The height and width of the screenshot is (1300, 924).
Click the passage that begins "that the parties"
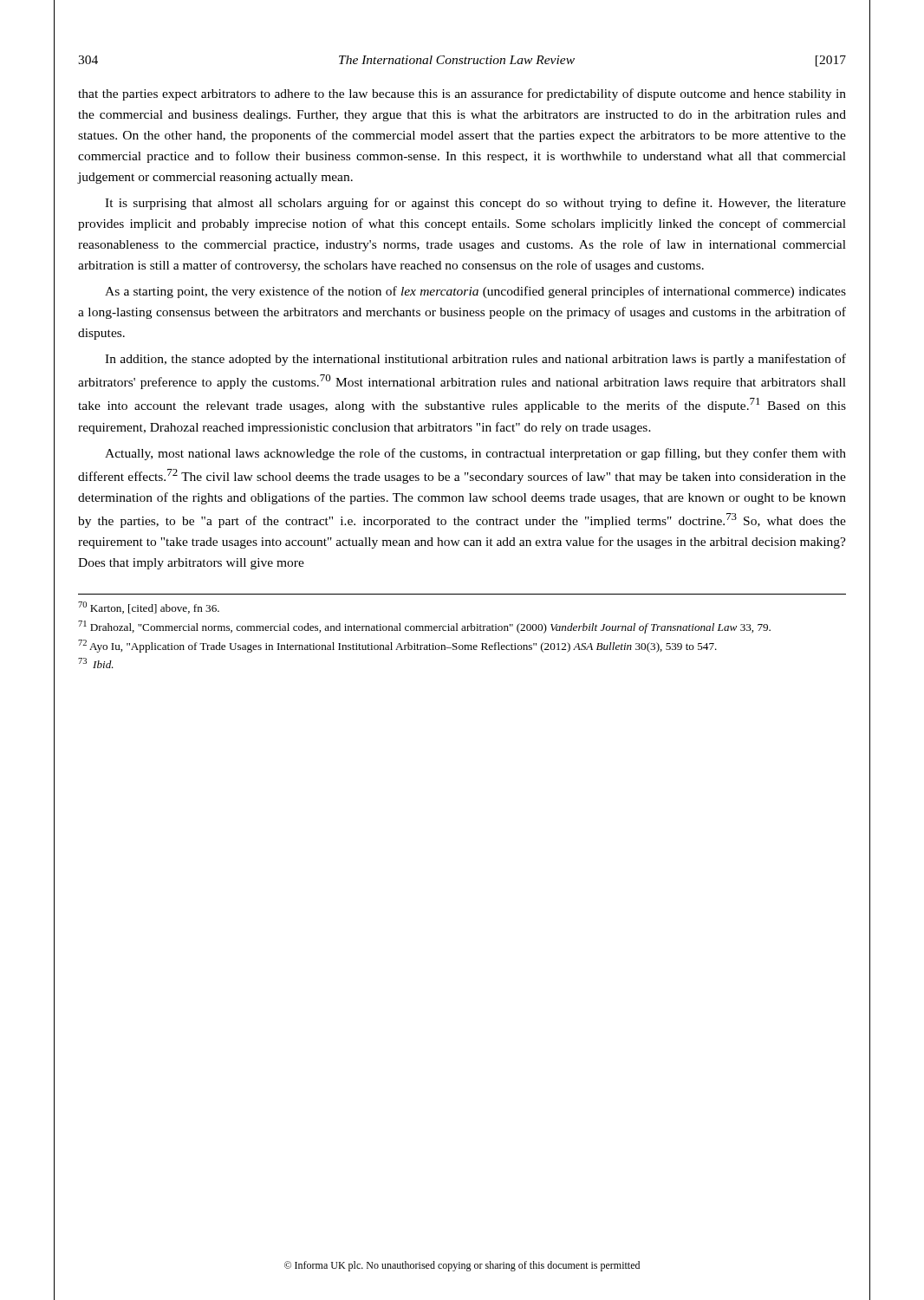[x=462, y=135]
